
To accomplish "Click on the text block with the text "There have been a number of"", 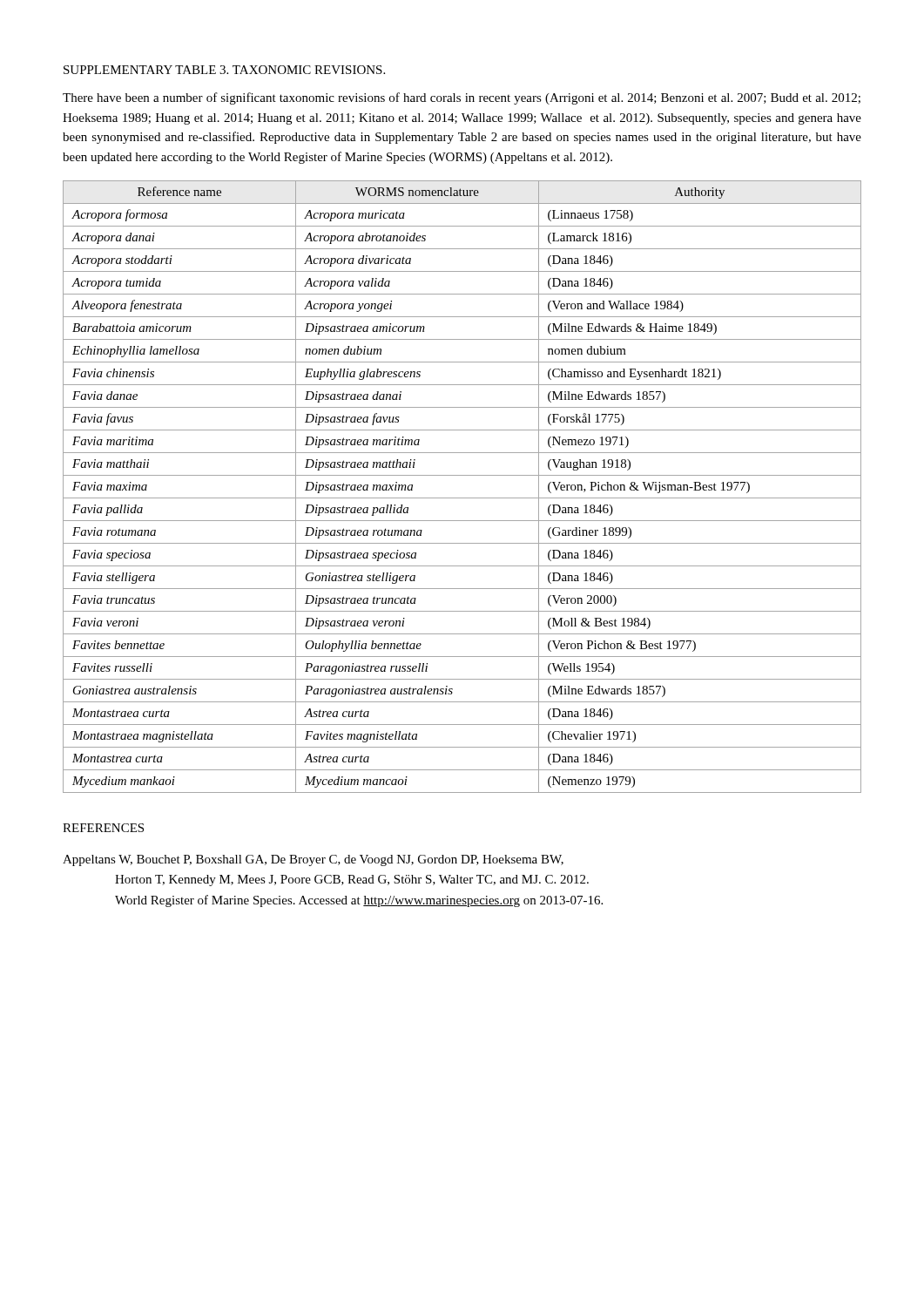I will tap(462, 127).
